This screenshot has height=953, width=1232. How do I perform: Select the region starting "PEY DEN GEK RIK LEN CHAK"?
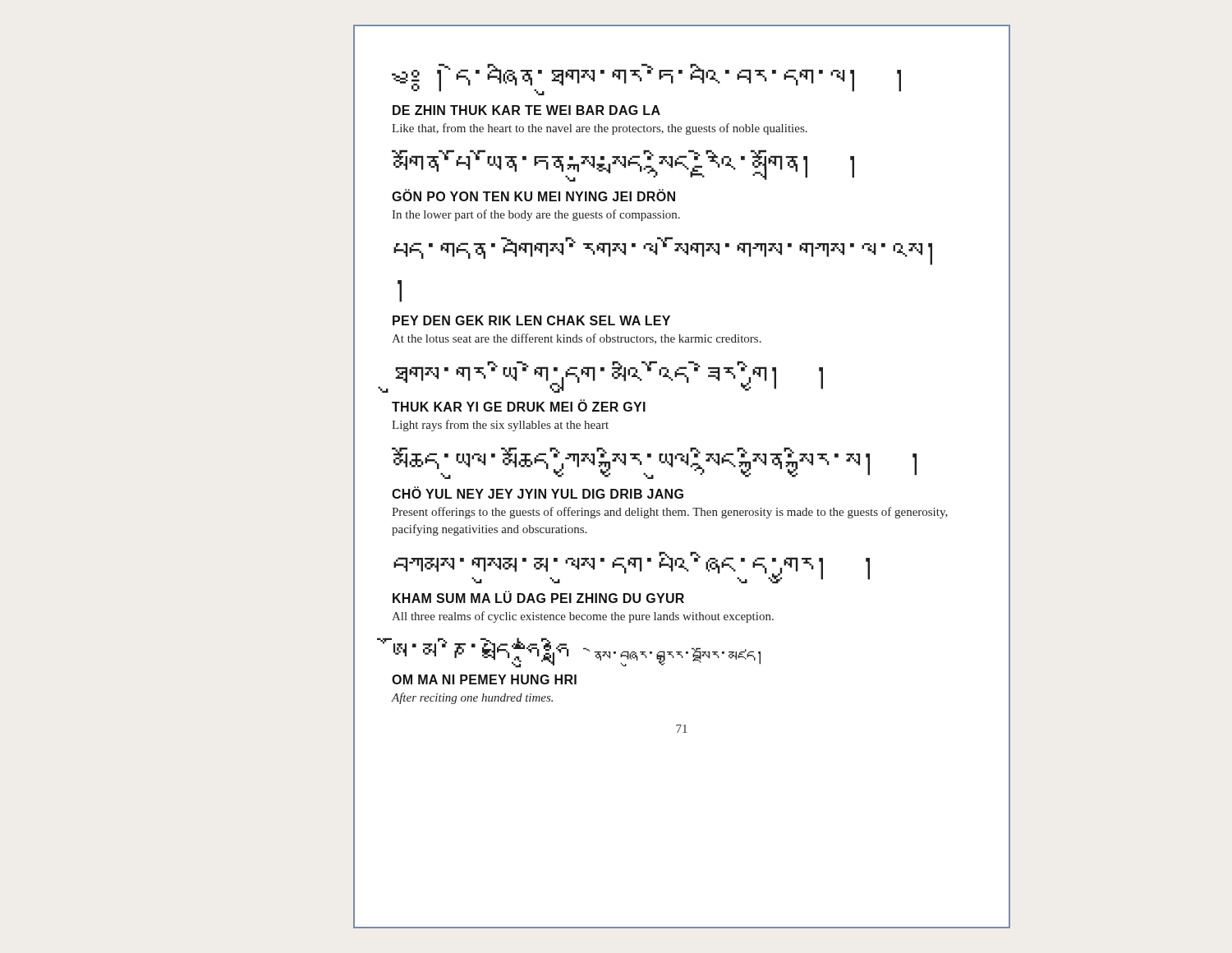(531, 321)
